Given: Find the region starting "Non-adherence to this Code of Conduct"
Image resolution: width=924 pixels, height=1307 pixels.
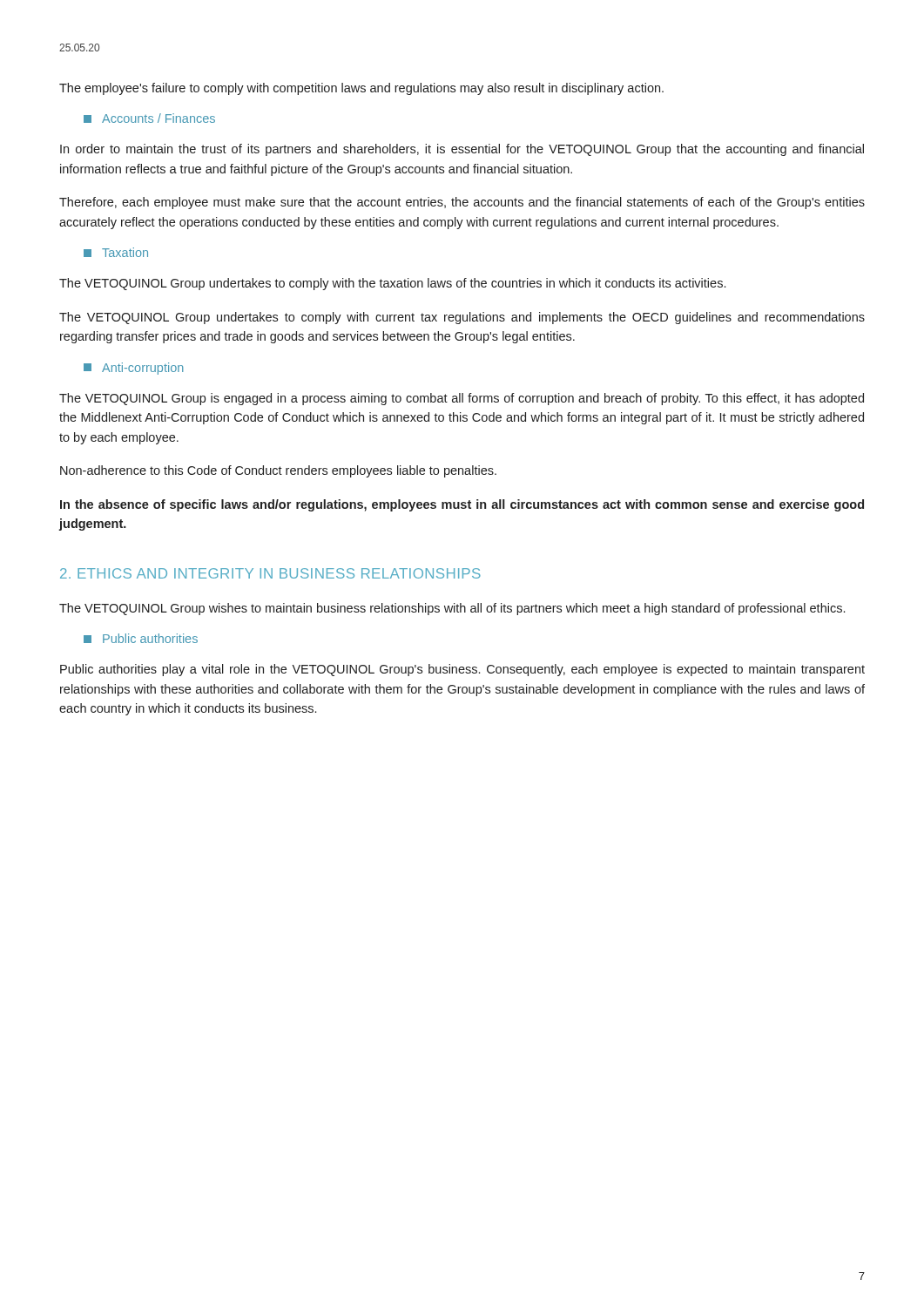Looking at the screenshot, I should click(x=278, y=471).
